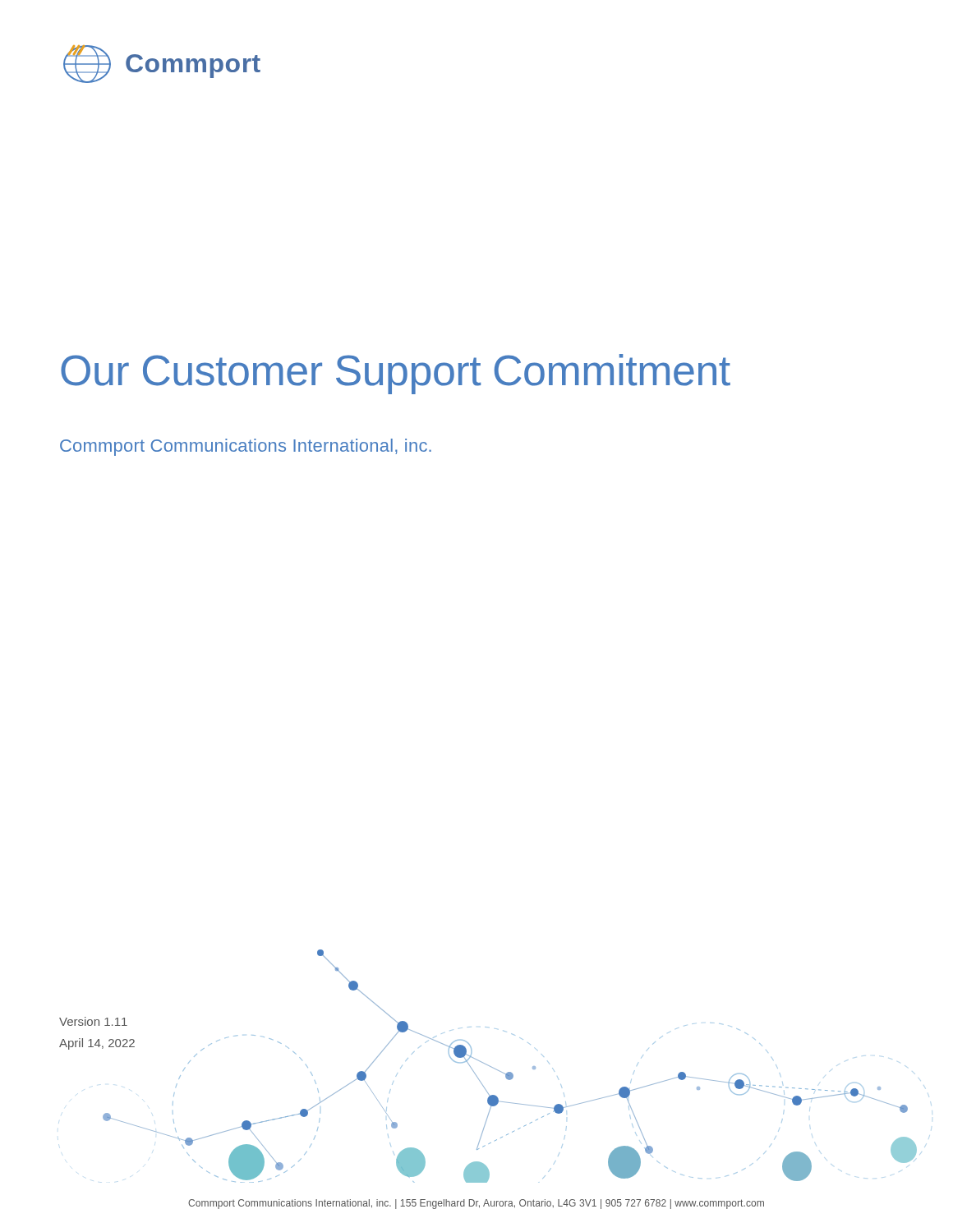Viewport: 953px width, 1232px height.
Task: Click on the title that reads "Our Customer Support Commitment"
Action: click(476, 371)
